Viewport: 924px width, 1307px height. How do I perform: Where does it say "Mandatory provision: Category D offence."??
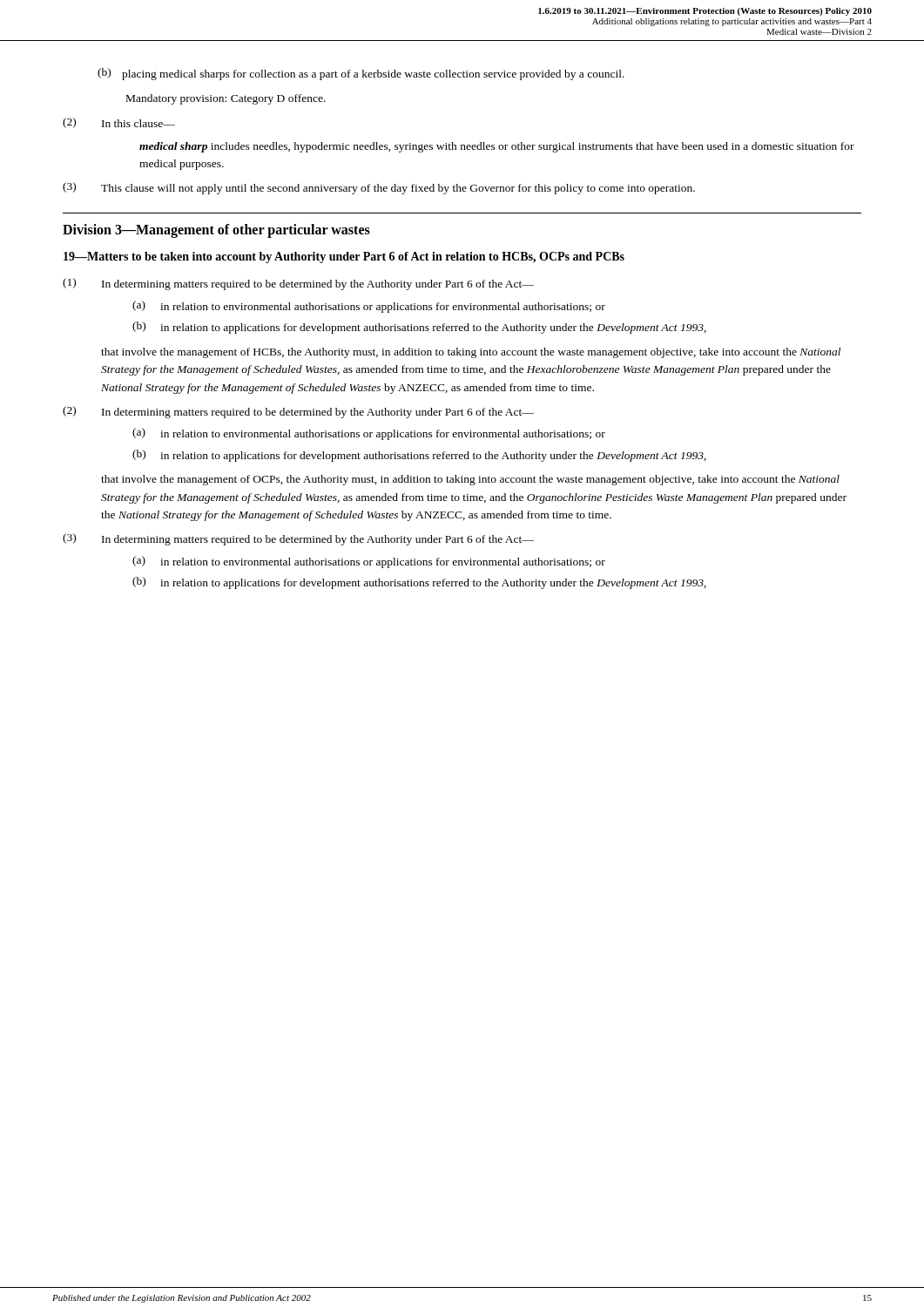pos(226,98)
